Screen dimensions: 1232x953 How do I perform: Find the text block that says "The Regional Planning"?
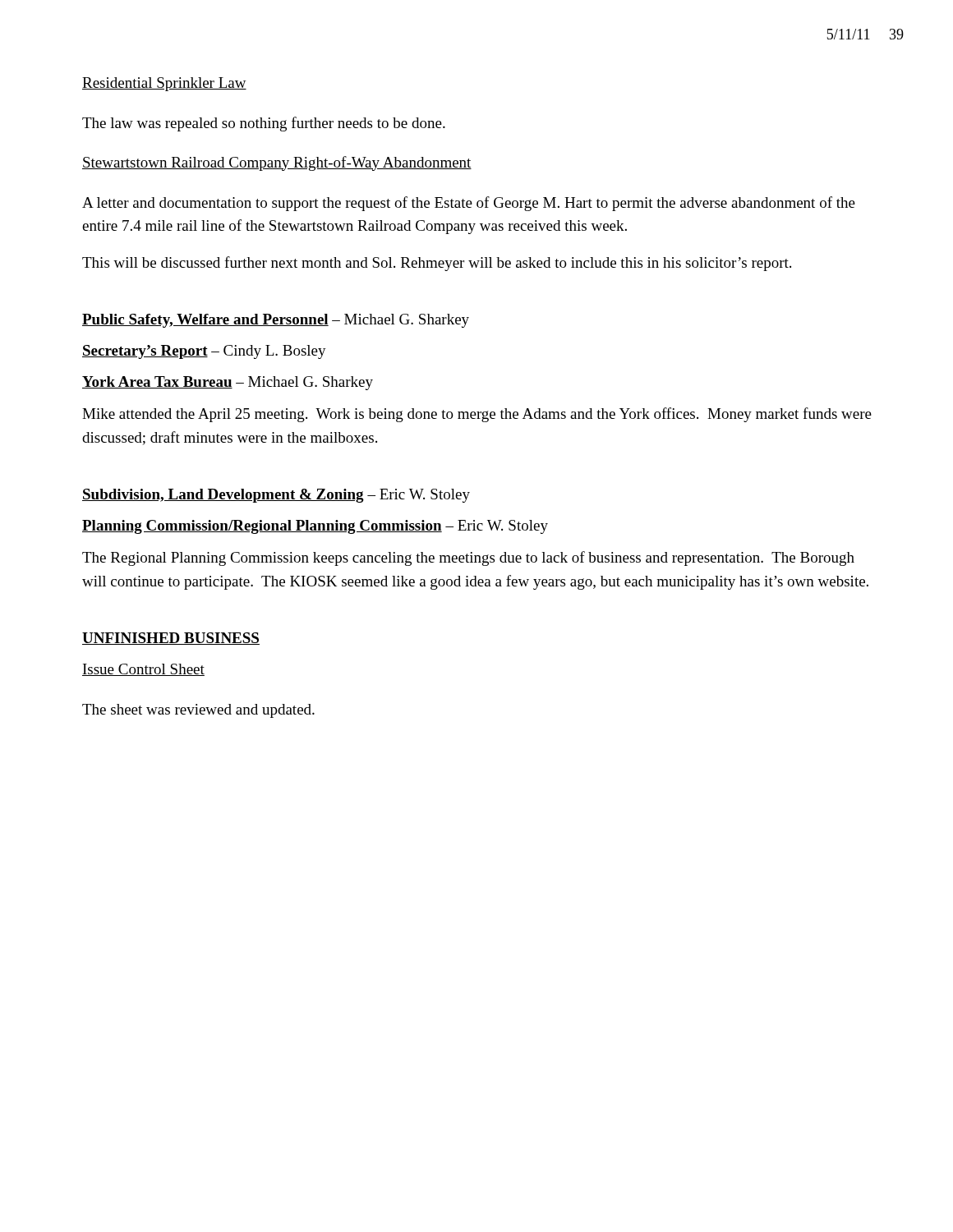tap(476, 569)
